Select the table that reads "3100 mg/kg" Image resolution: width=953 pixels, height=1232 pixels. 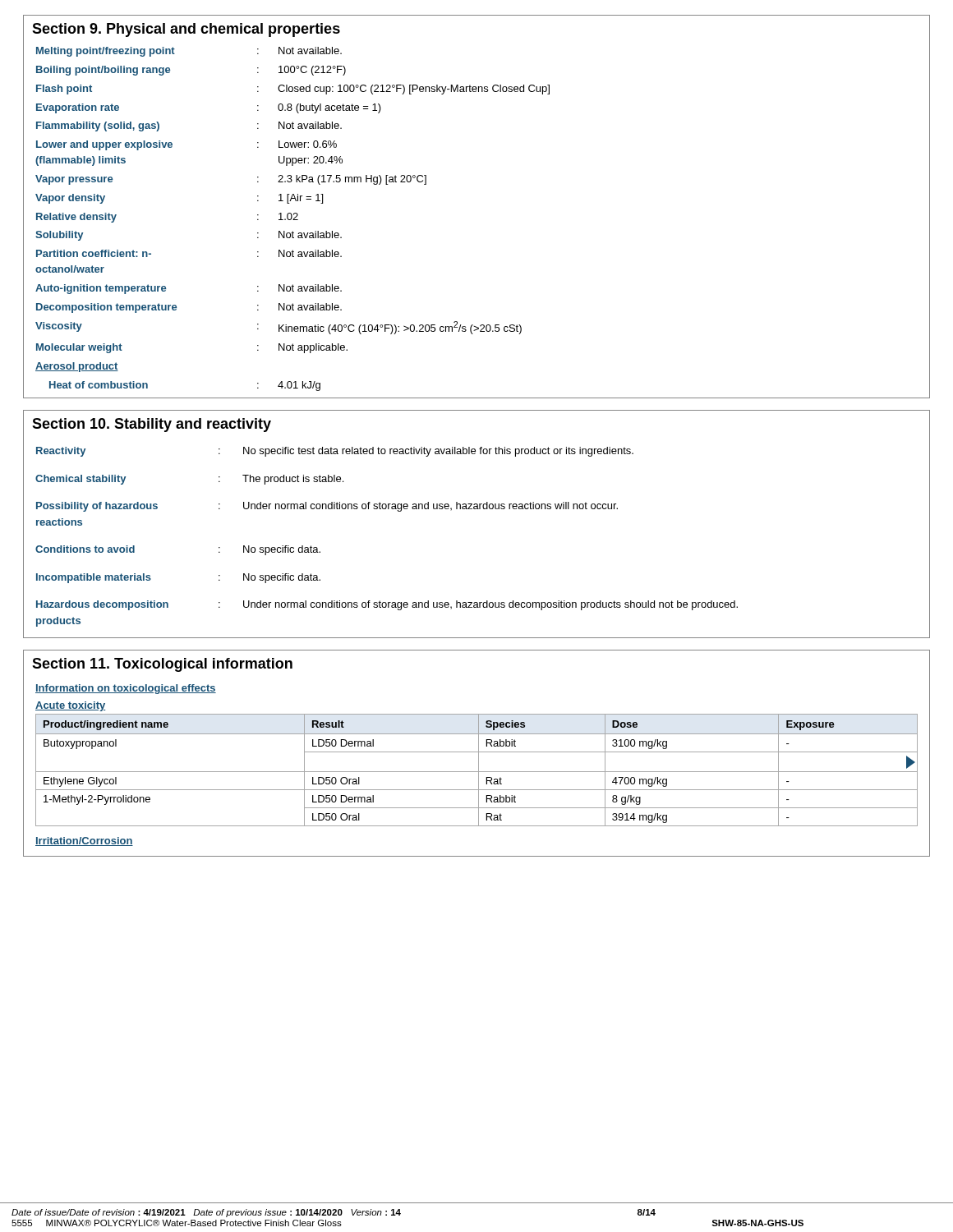476,770
